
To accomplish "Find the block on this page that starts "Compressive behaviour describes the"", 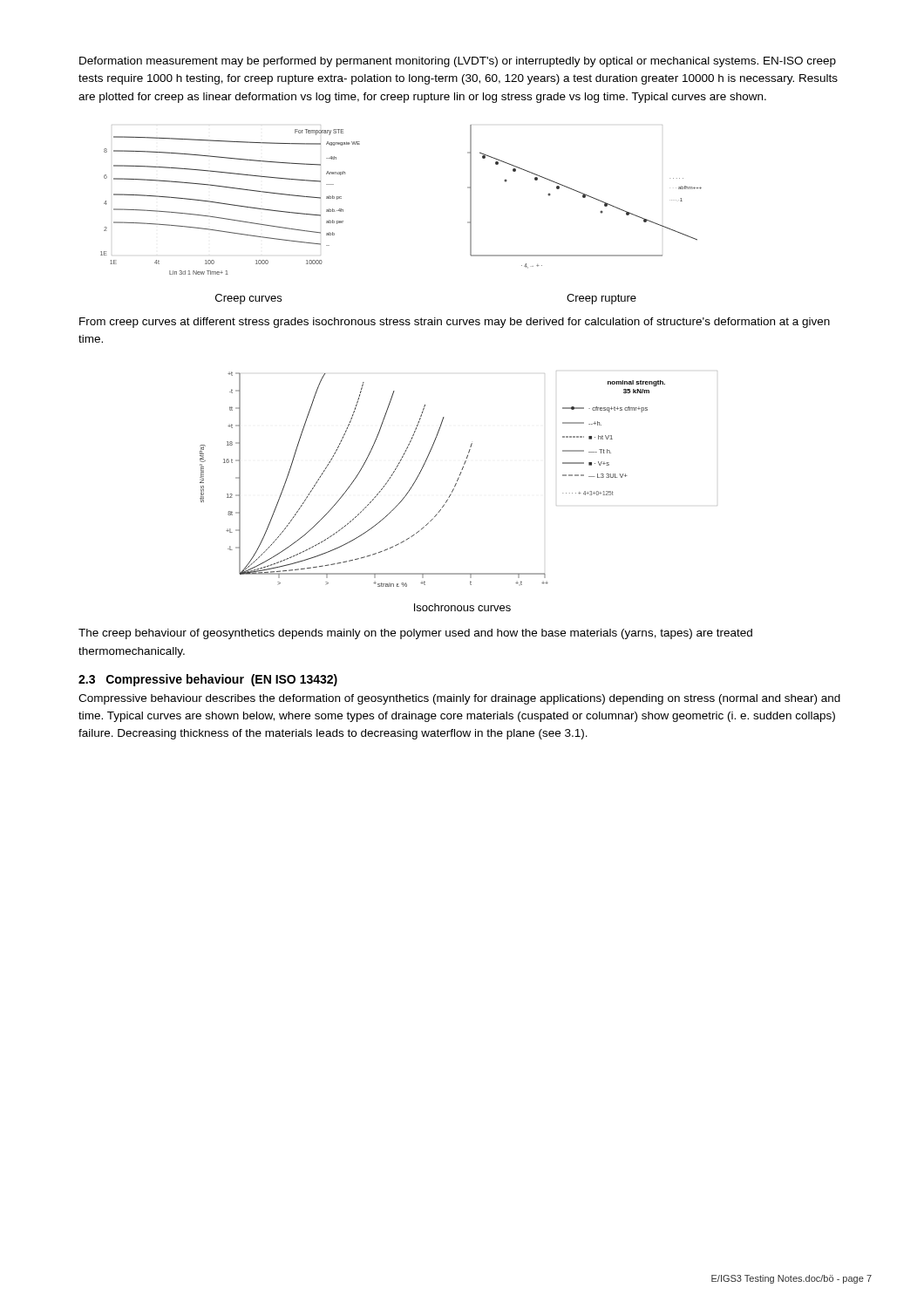I will tap(460, 715).
